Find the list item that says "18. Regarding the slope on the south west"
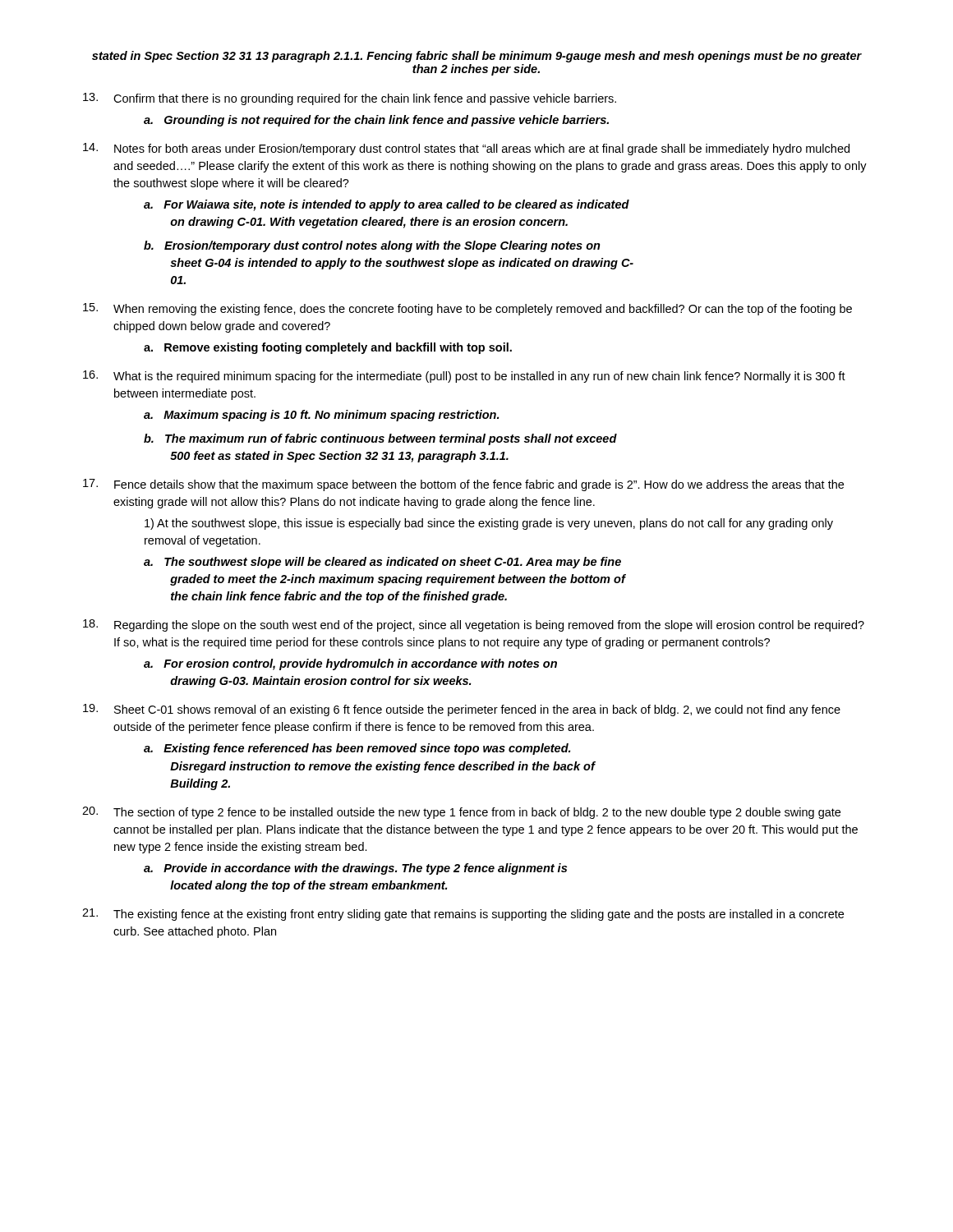The image size is (953, 1232). click(476, 654)
